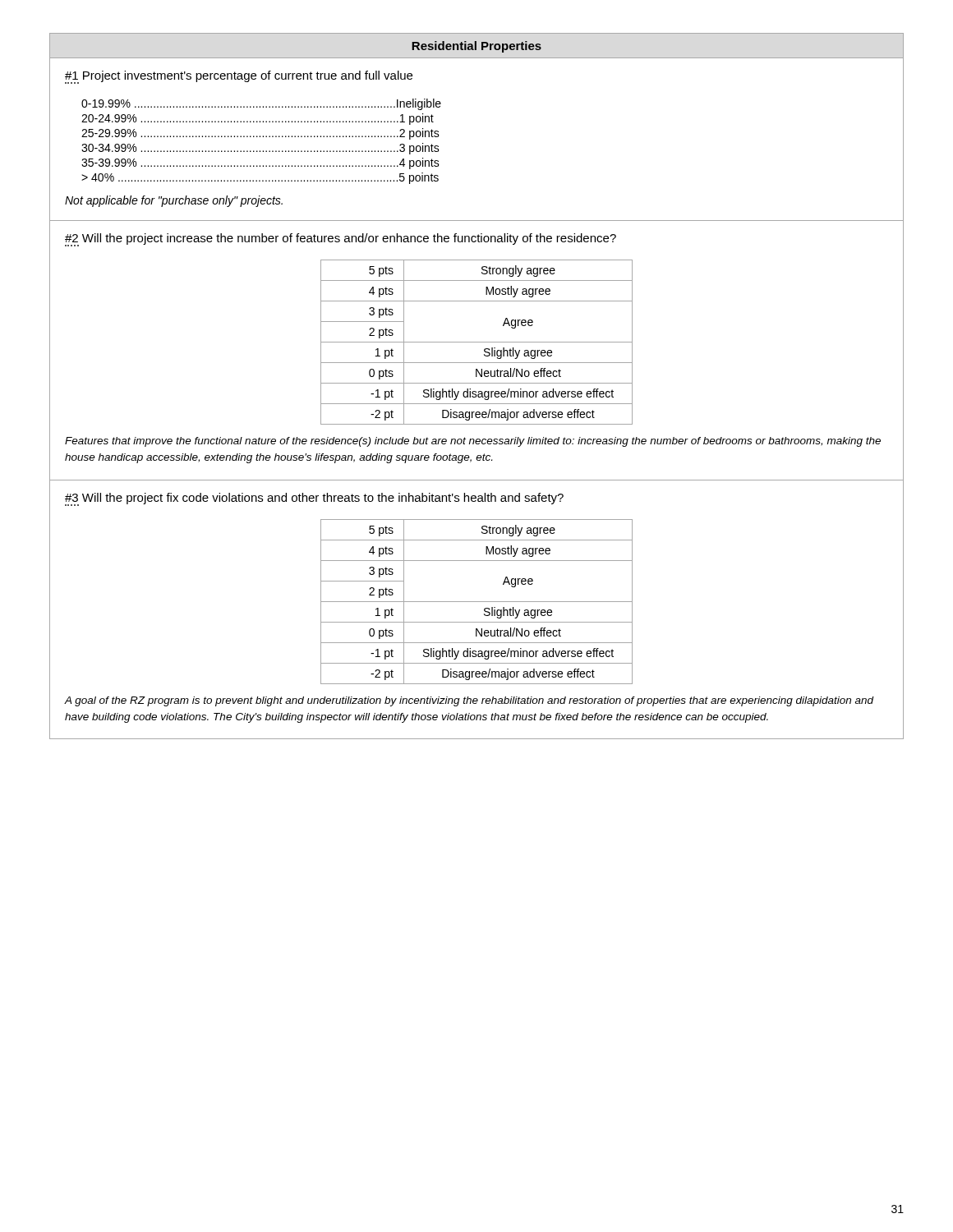Image resolution: width=953 pixels, height=1232 pixels.
Task: Find the passage starting "1 Project investment's percentage"
Action: pyautogui.click(x=239, y=76)
